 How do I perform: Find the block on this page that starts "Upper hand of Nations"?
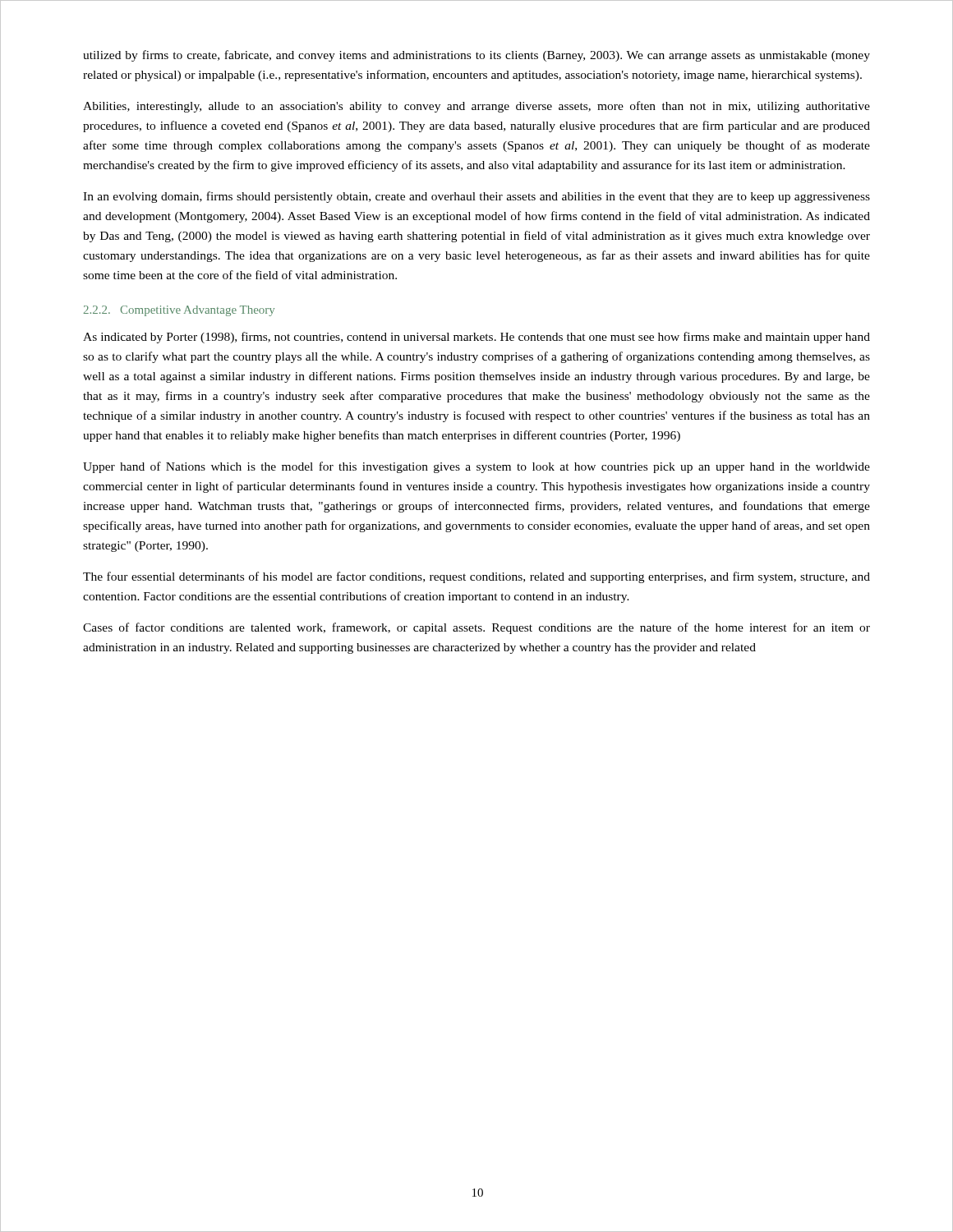click(476, 506)
